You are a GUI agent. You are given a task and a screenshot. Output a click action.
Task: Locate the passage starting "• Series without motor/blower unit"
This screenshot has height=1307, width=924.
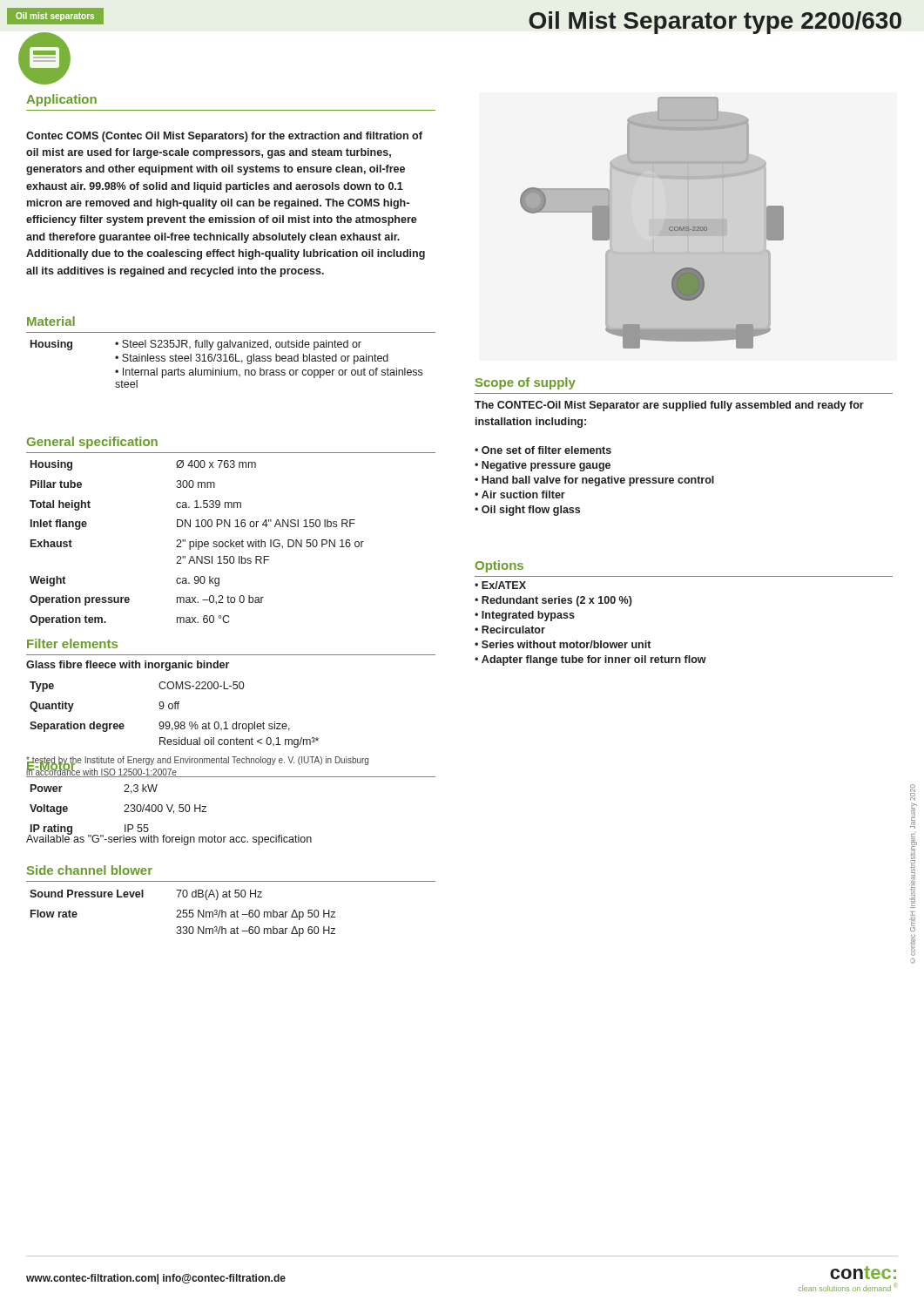pos(563,645)
